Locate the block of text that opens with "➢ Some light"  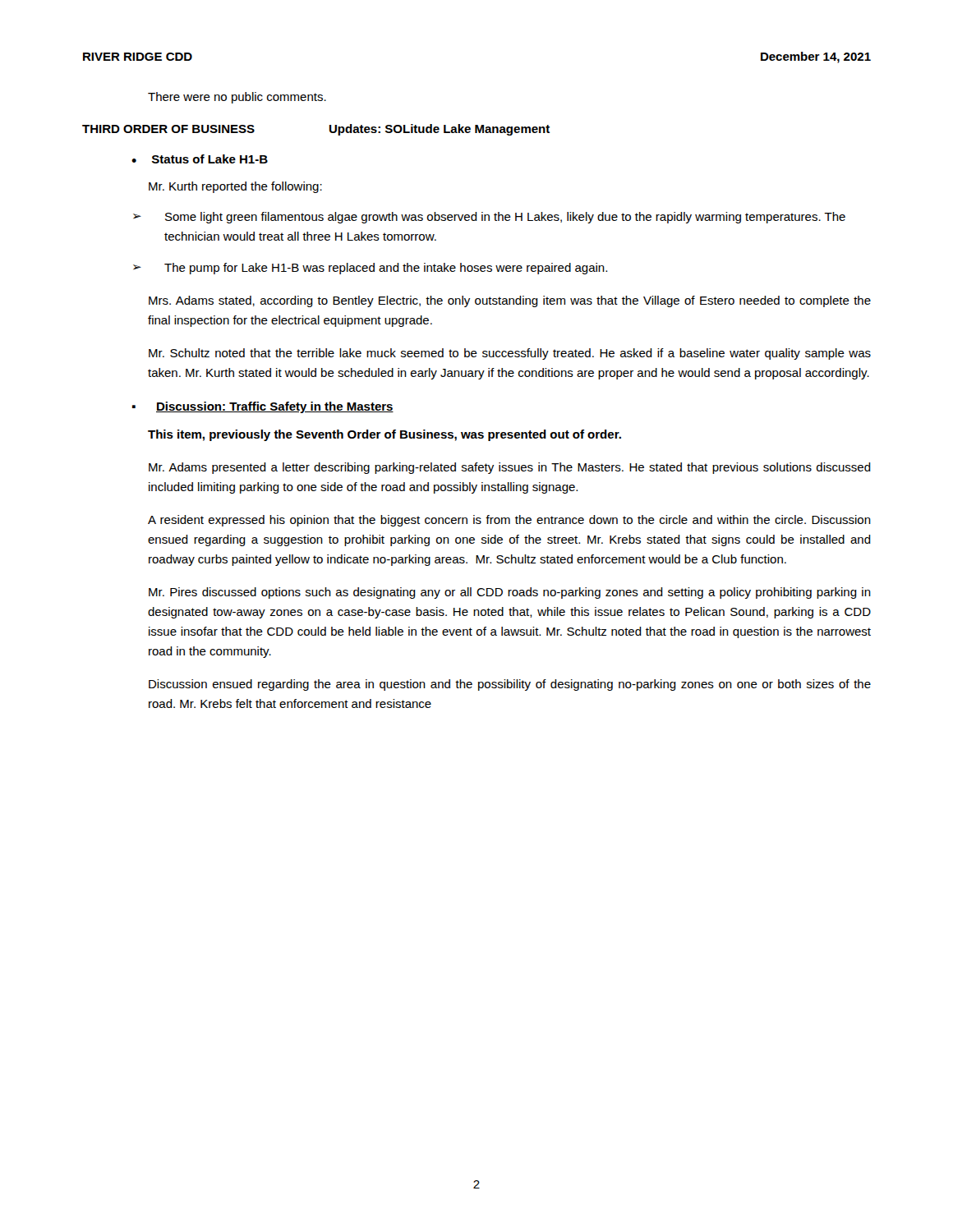click(x=501, y=227)
